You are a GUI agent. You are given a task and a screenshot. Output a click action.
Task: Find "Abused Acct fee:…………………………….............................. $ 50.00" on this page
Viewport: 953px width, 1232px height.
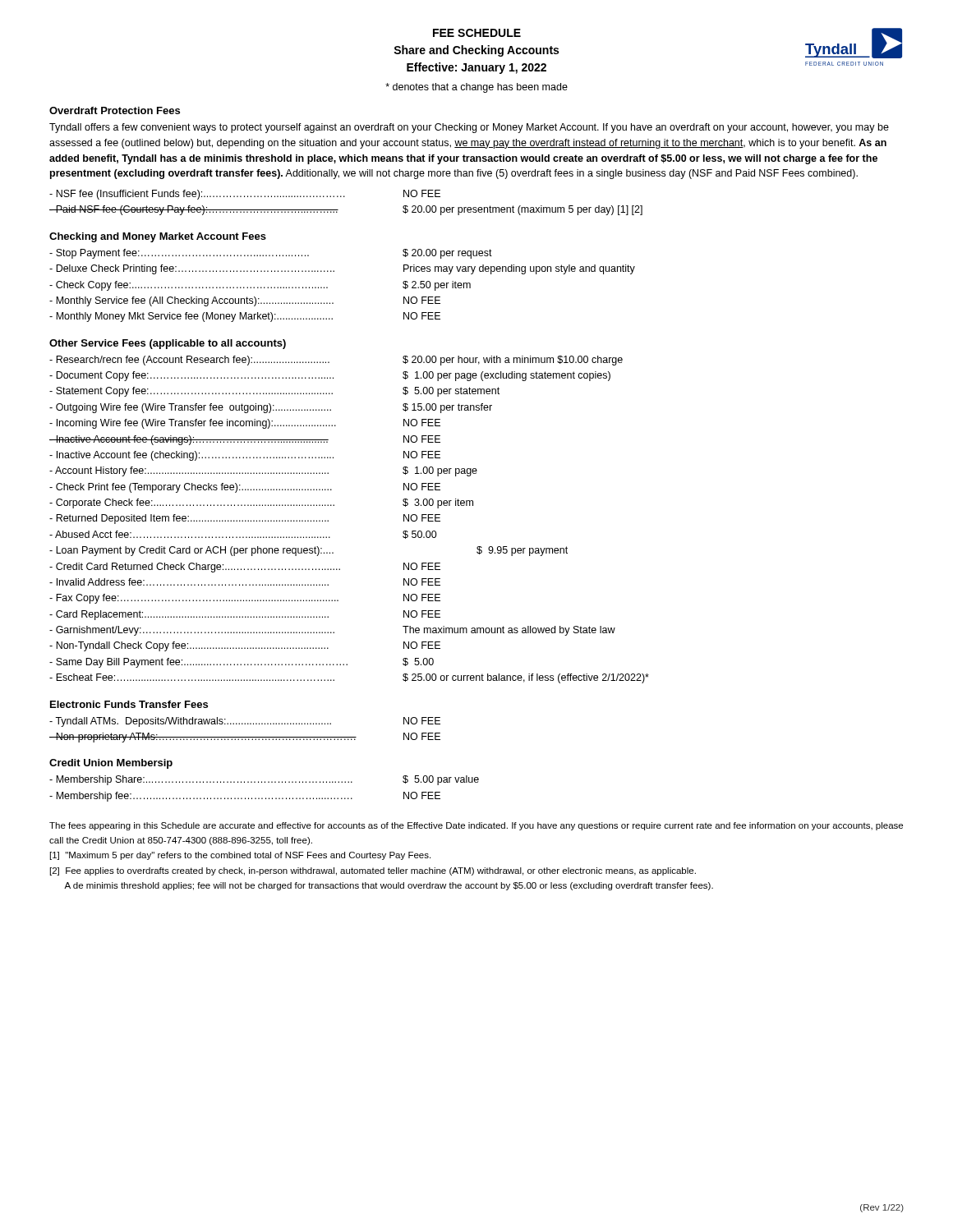point(476,535)
